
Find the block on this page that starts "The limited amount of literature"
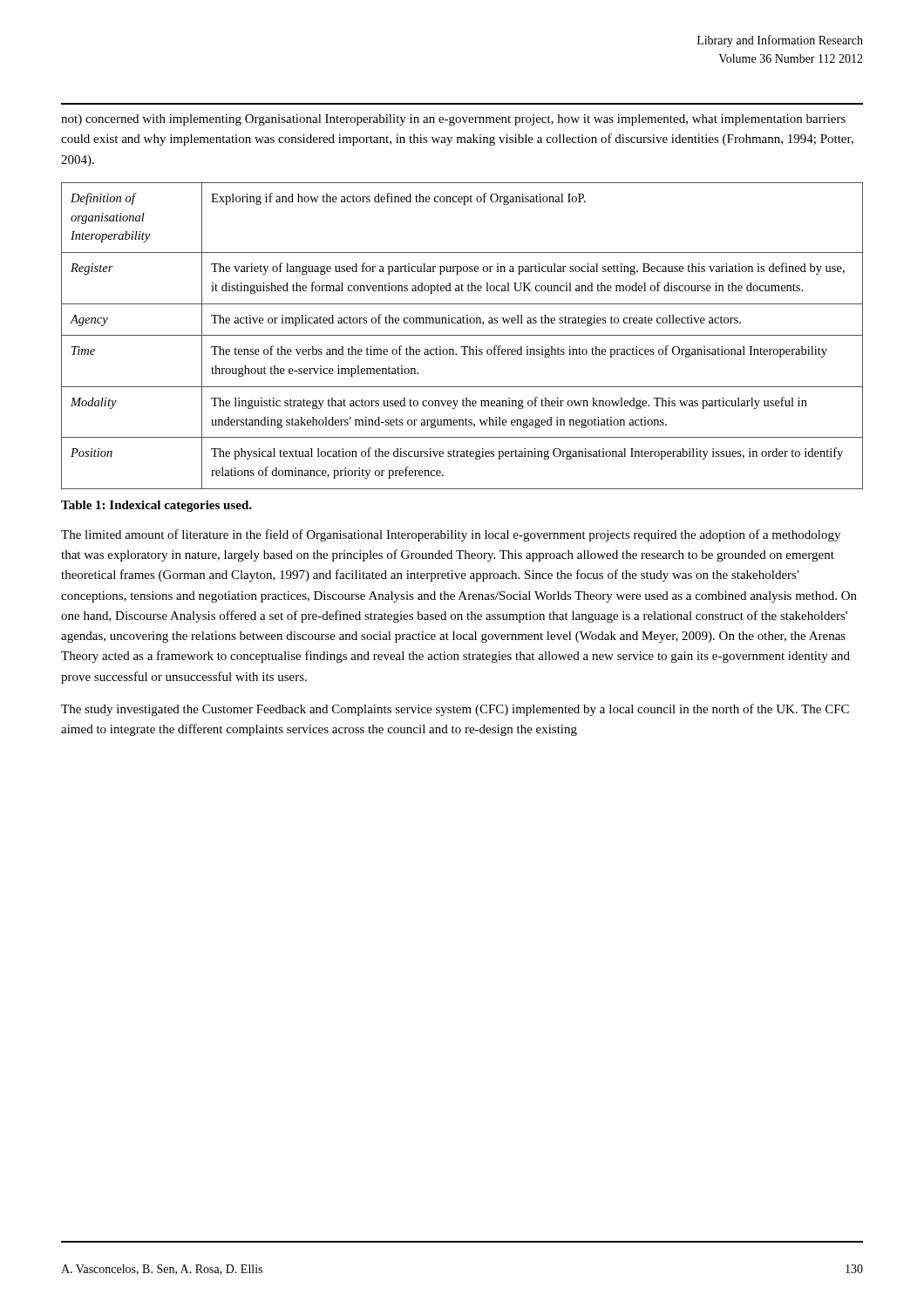tap(459, 605)
